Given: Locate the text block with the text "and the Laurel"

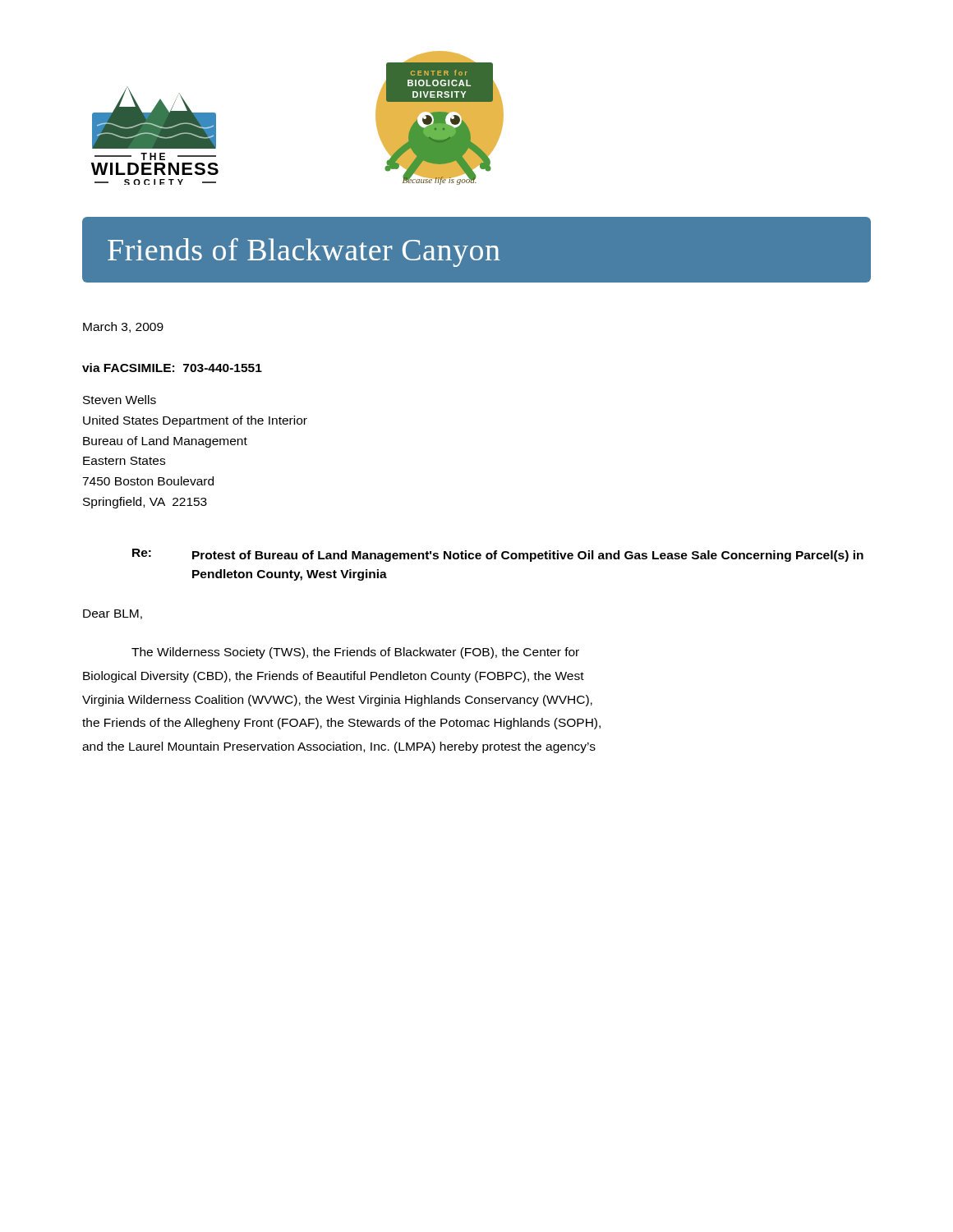Looking at the screenshot, I should click(x=339, y=746).
